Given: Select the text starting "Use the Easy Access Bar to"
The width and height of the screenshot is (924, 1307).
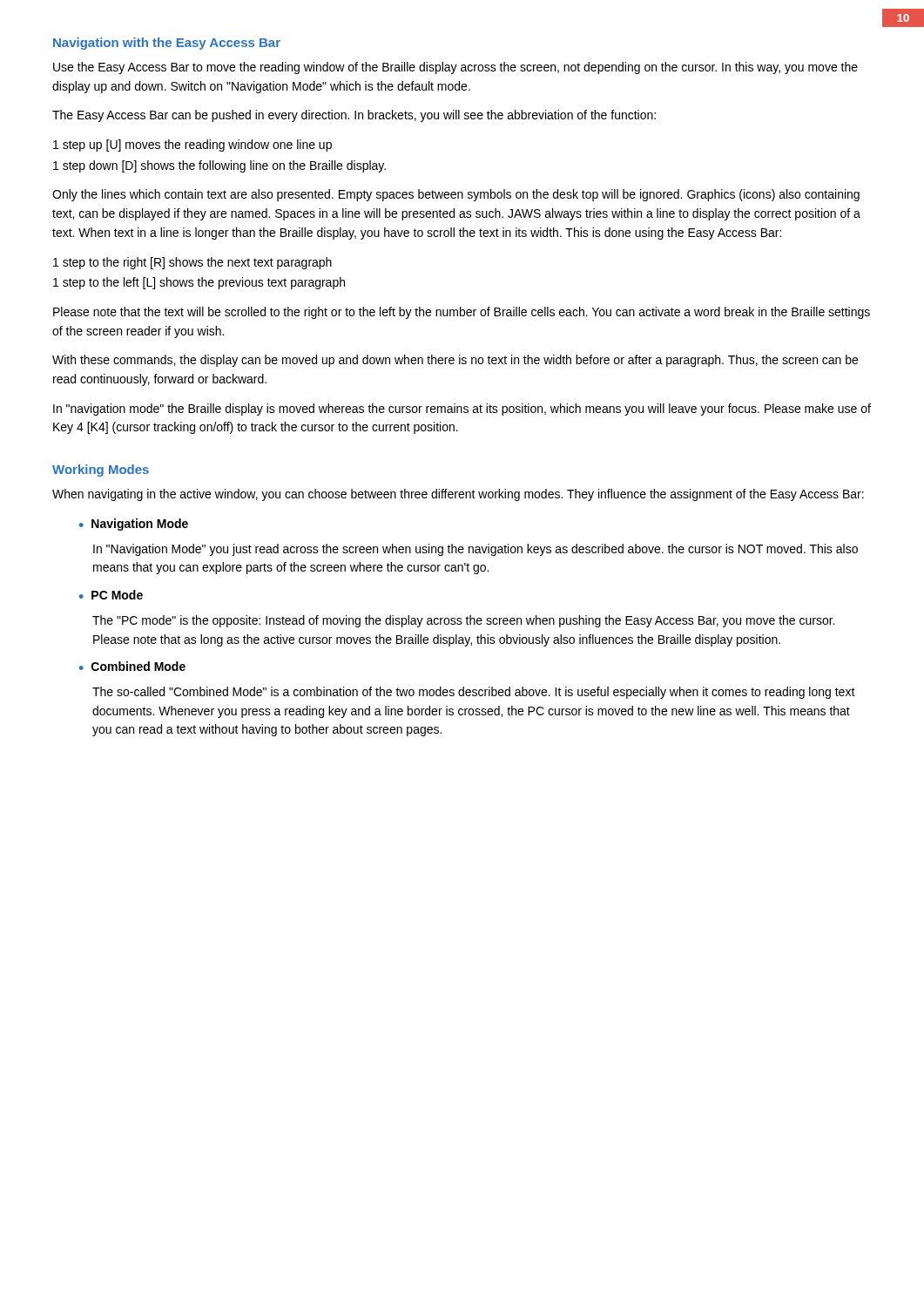Looking at the screenshot, I should tap(455, 77).
